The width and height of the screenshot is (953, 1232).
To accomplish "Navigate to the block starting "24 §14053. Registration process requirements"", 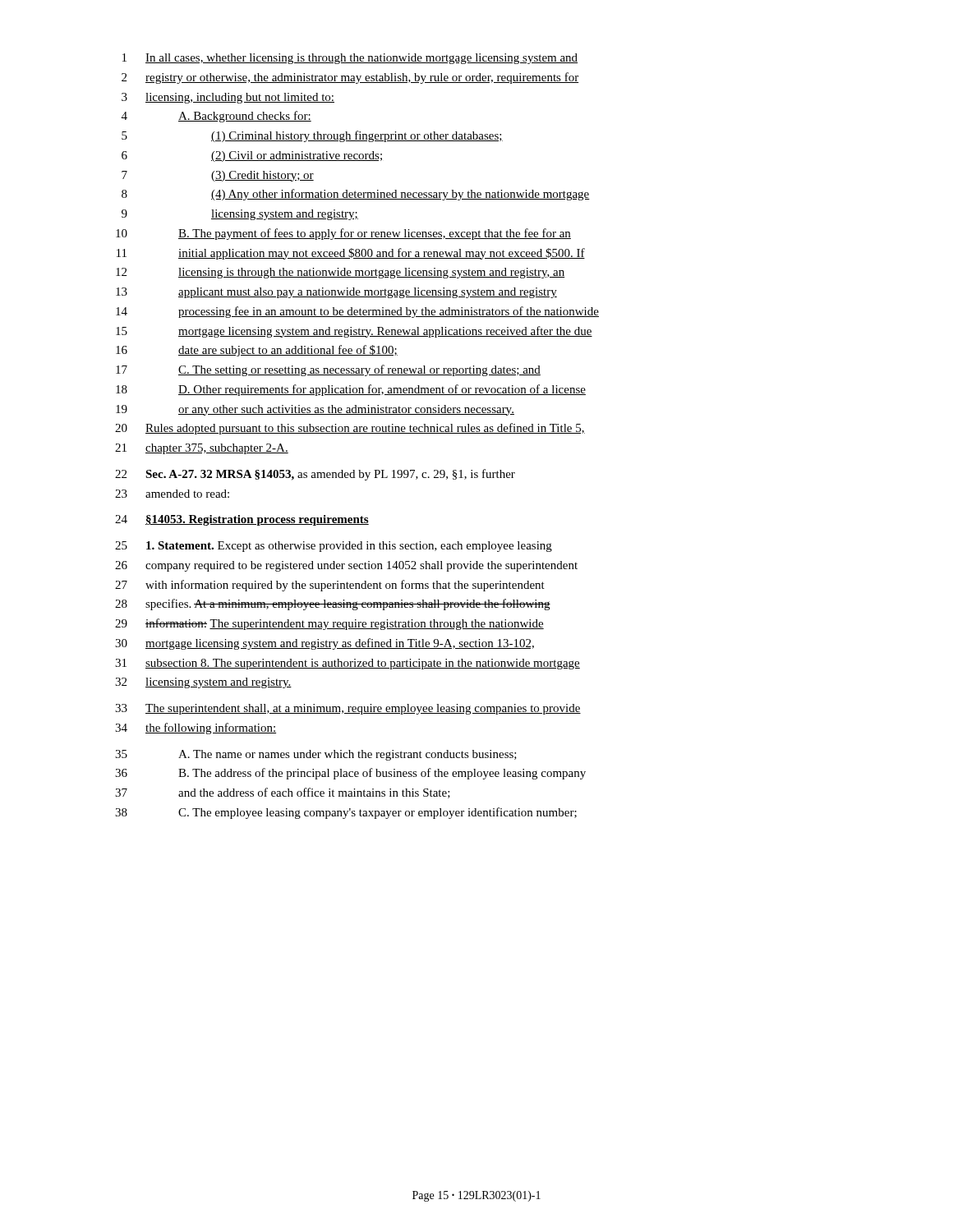I will click(x=242, y=520).
